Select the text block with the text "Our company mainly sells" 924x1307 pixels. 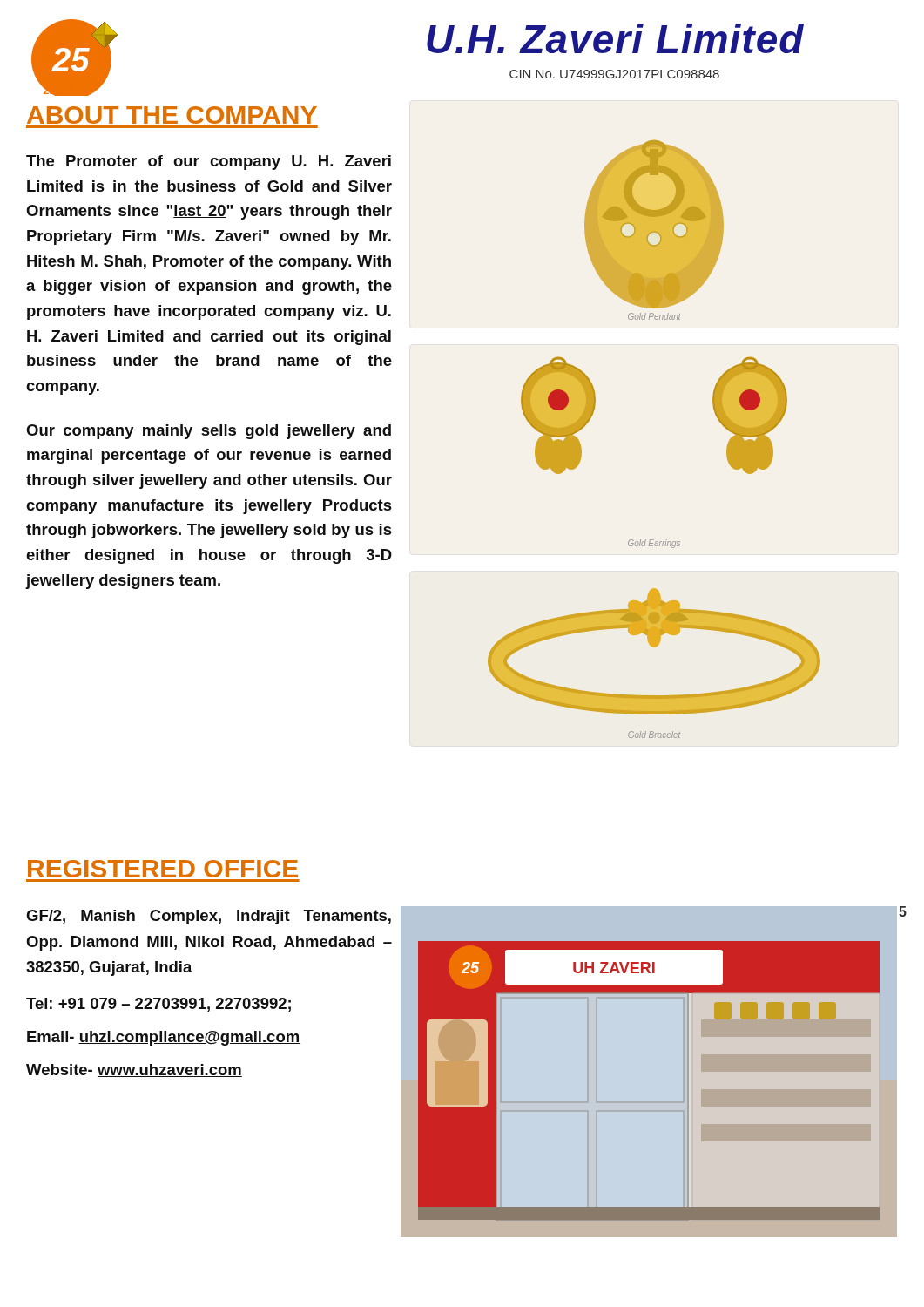[x=209, y=505]
